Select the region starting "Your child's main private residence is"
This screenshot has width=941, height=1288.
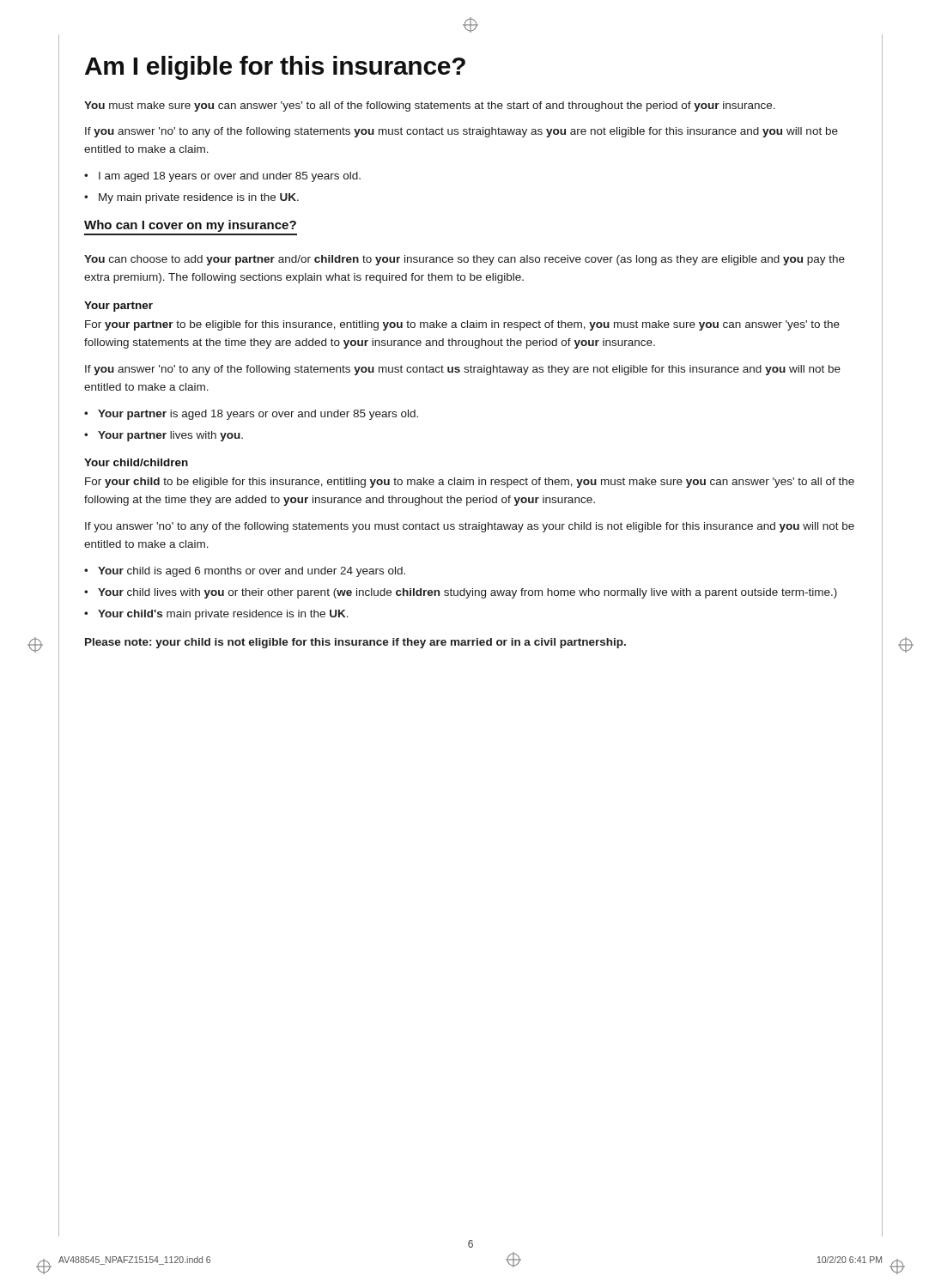[216, 615]
